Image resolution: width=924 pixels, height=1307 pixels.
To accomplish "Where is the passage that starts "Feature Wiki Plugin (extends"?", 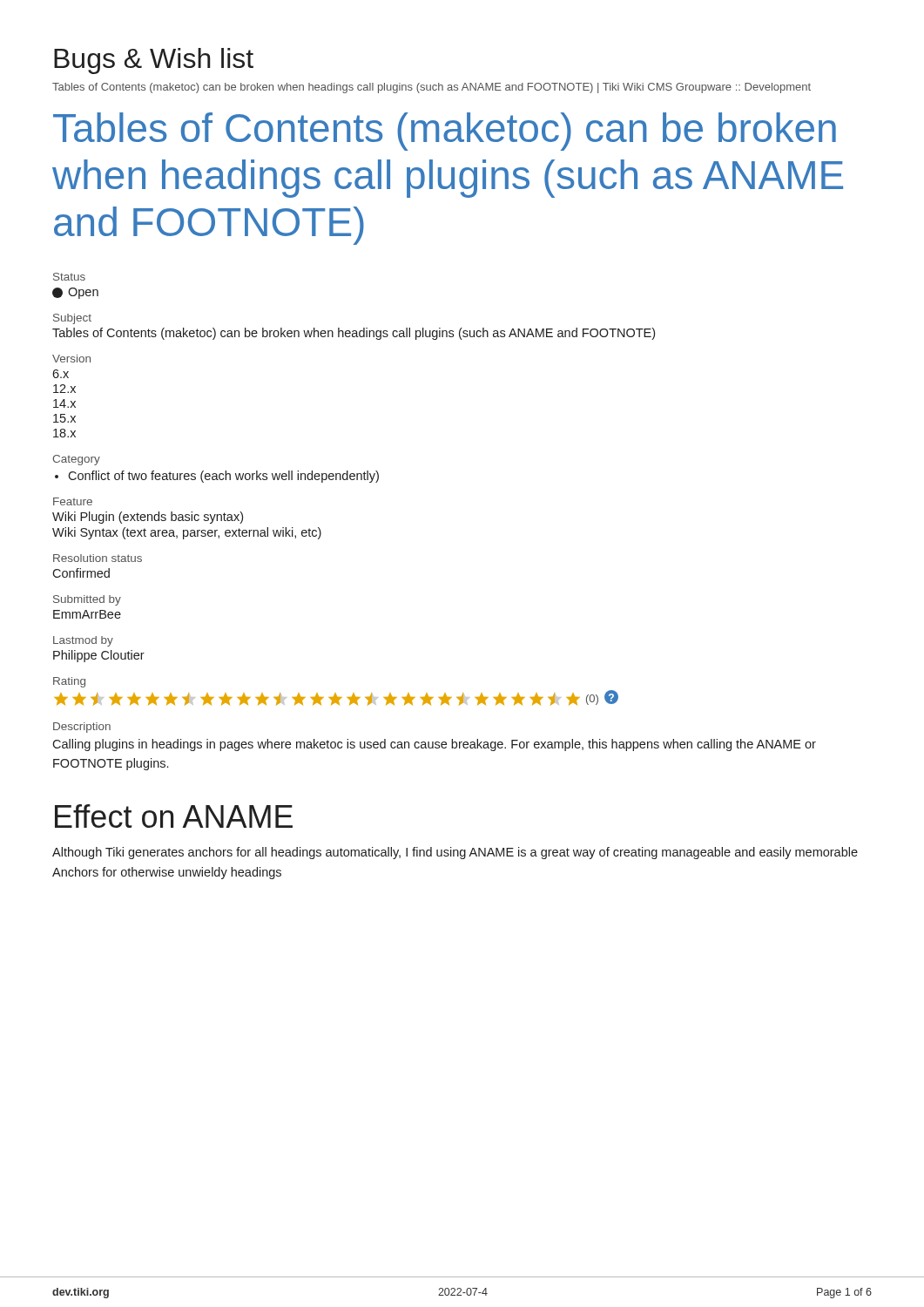I will [x=73, y=501].
